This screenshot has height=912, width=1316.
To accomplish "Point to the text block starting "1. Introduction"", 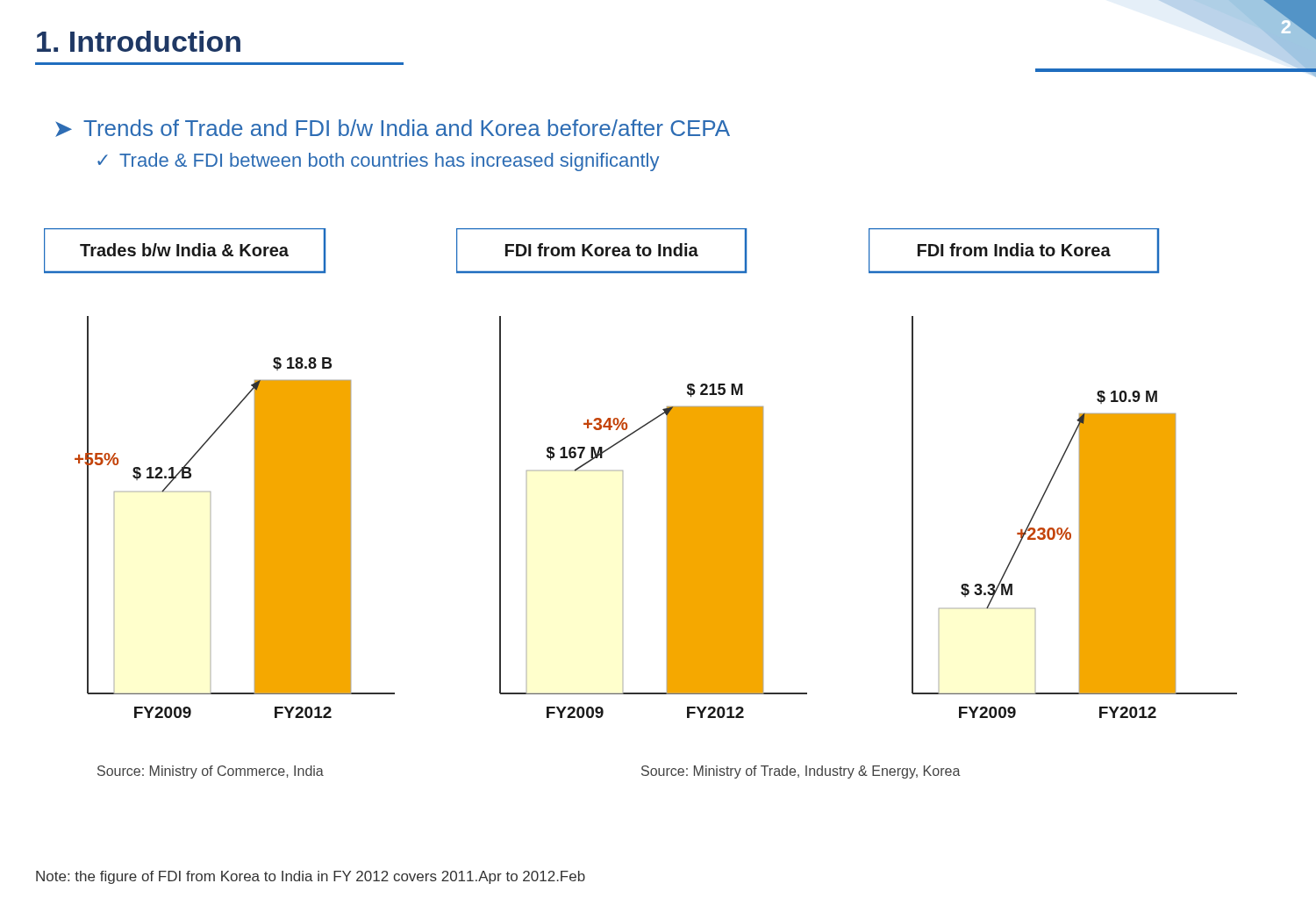I will click(x=219, y=45).
